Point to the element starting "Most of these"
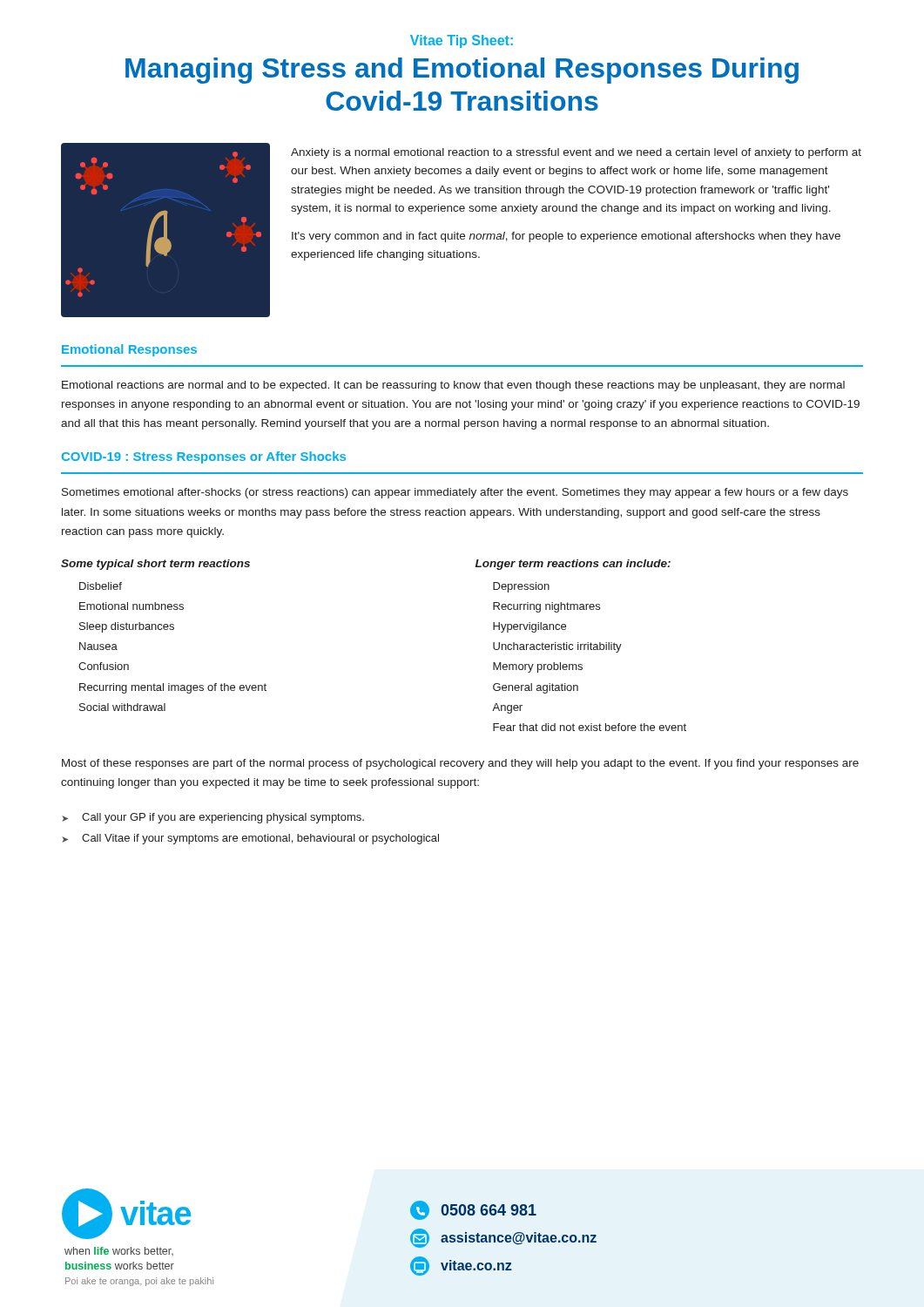924x1307 pixels. click(460, 772)
